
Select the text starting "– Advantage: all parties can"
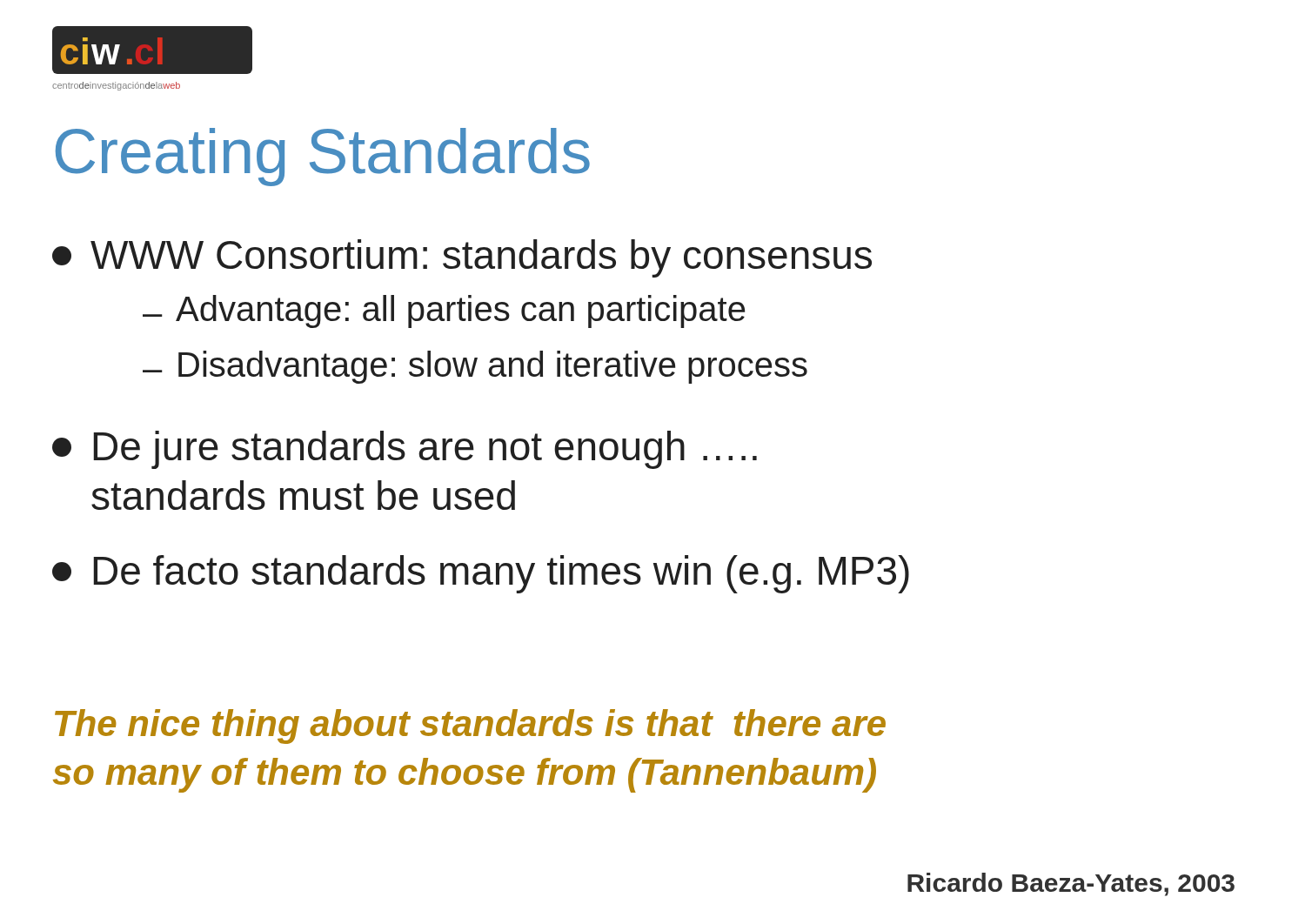pos(445,310)
